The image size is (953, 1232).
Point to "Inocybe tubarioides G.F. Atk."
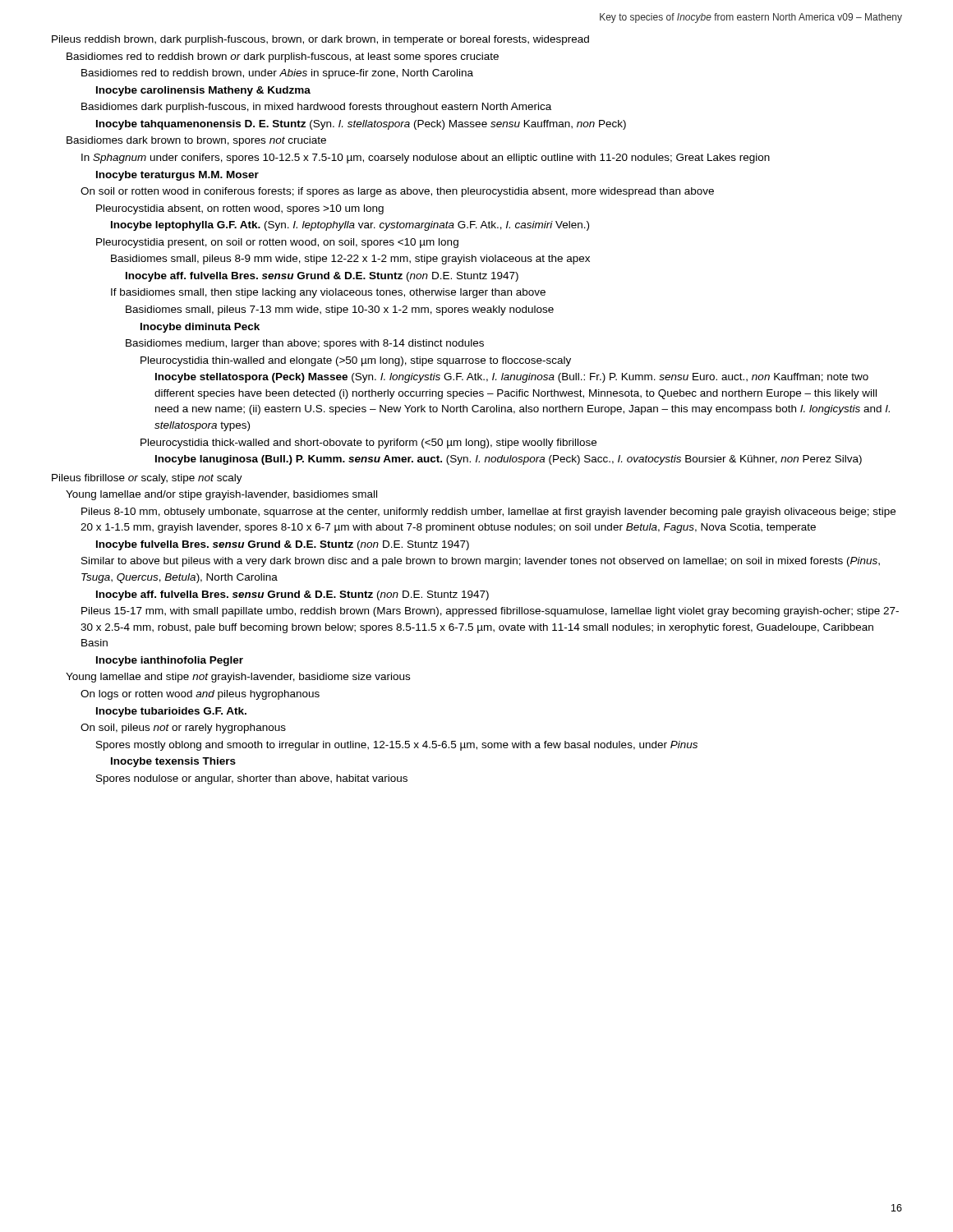coord(171,710)
